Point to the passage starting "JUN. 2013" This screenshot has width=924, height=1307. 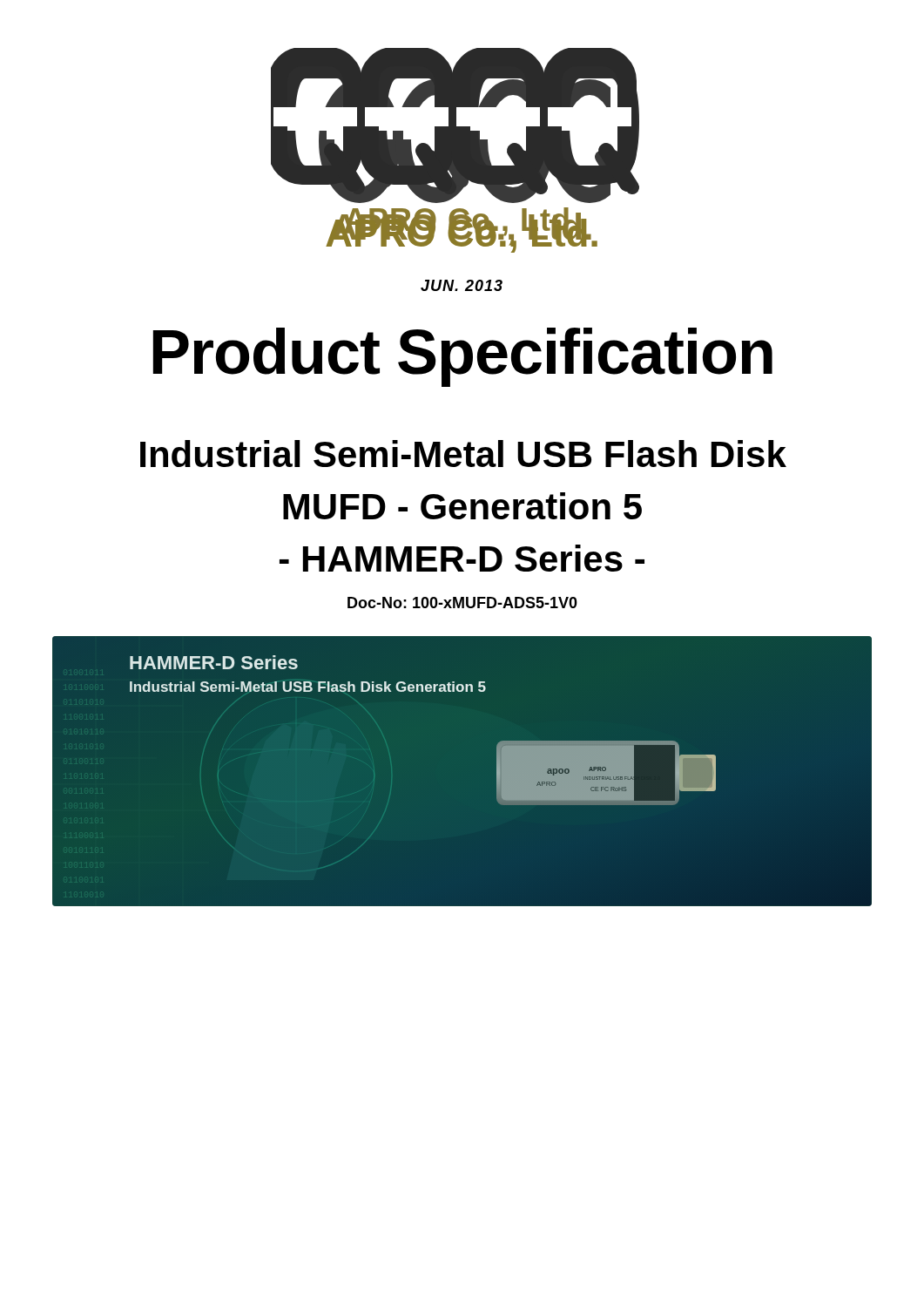coord(462,286)
